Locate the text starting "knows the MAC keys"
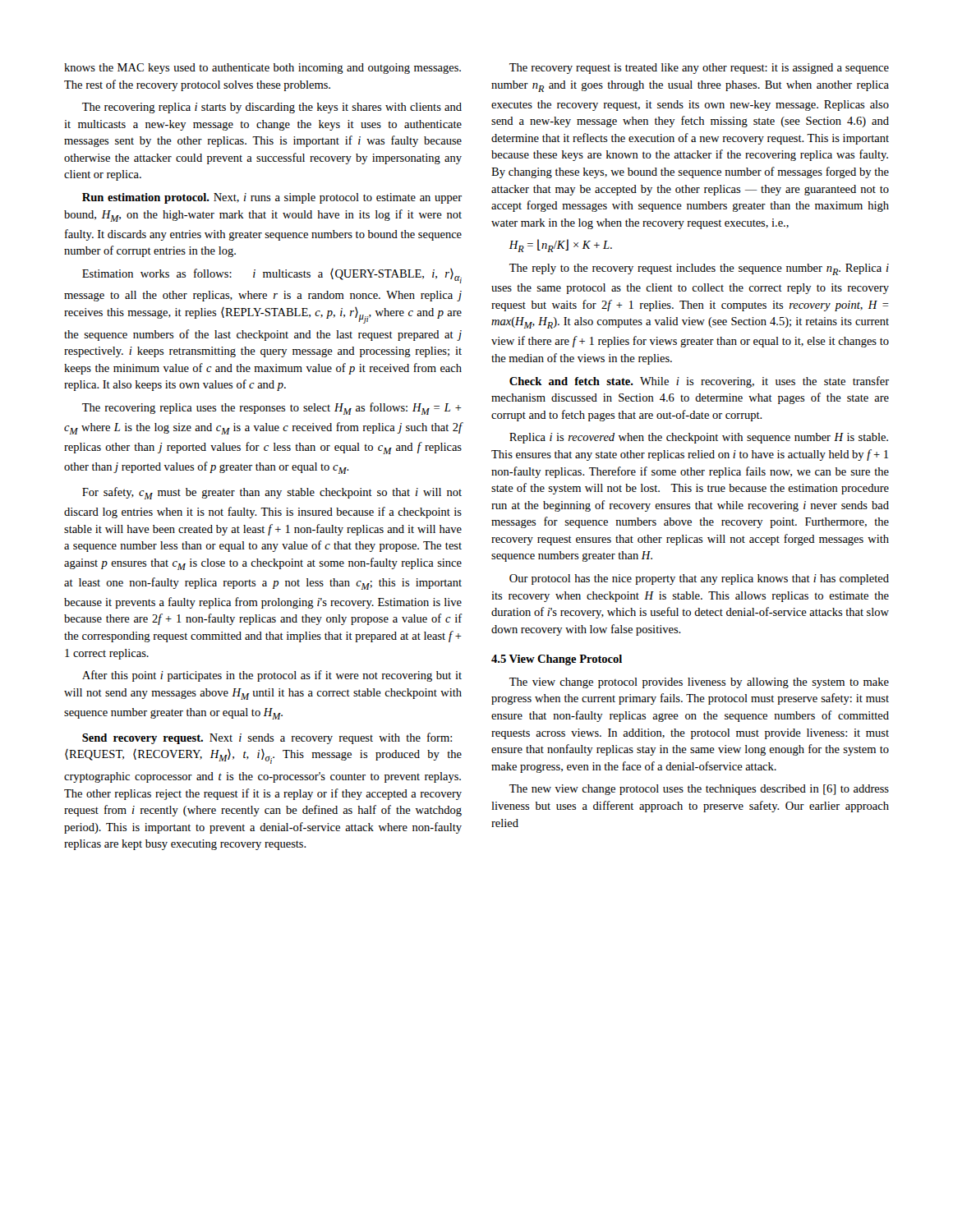Screen dimensions: 1232x953 263,76
